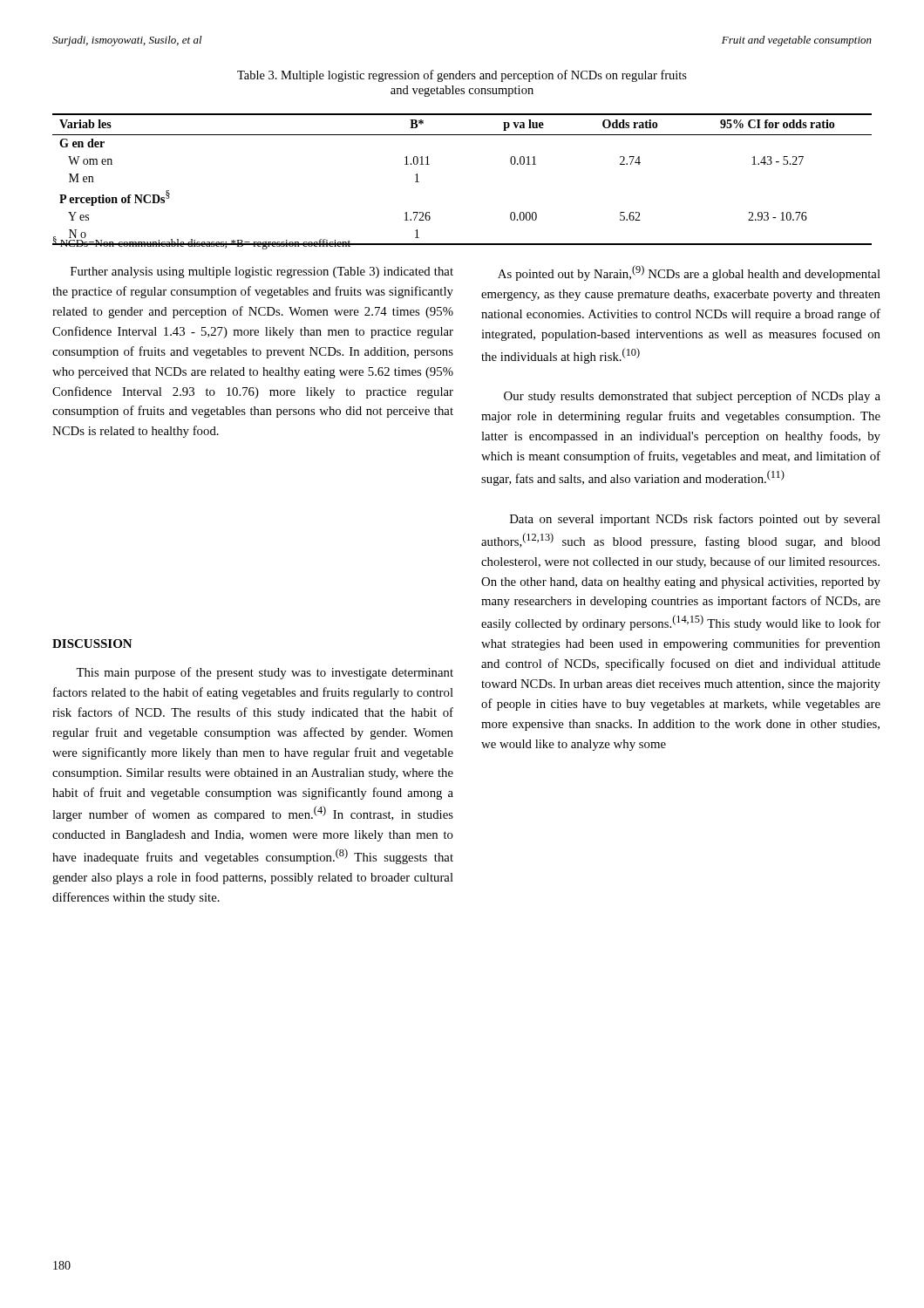Click the passage that begins "Further analysis using multiple logistic regression (Table"
Screen dimensions: 1308x924
click(253, 351)
